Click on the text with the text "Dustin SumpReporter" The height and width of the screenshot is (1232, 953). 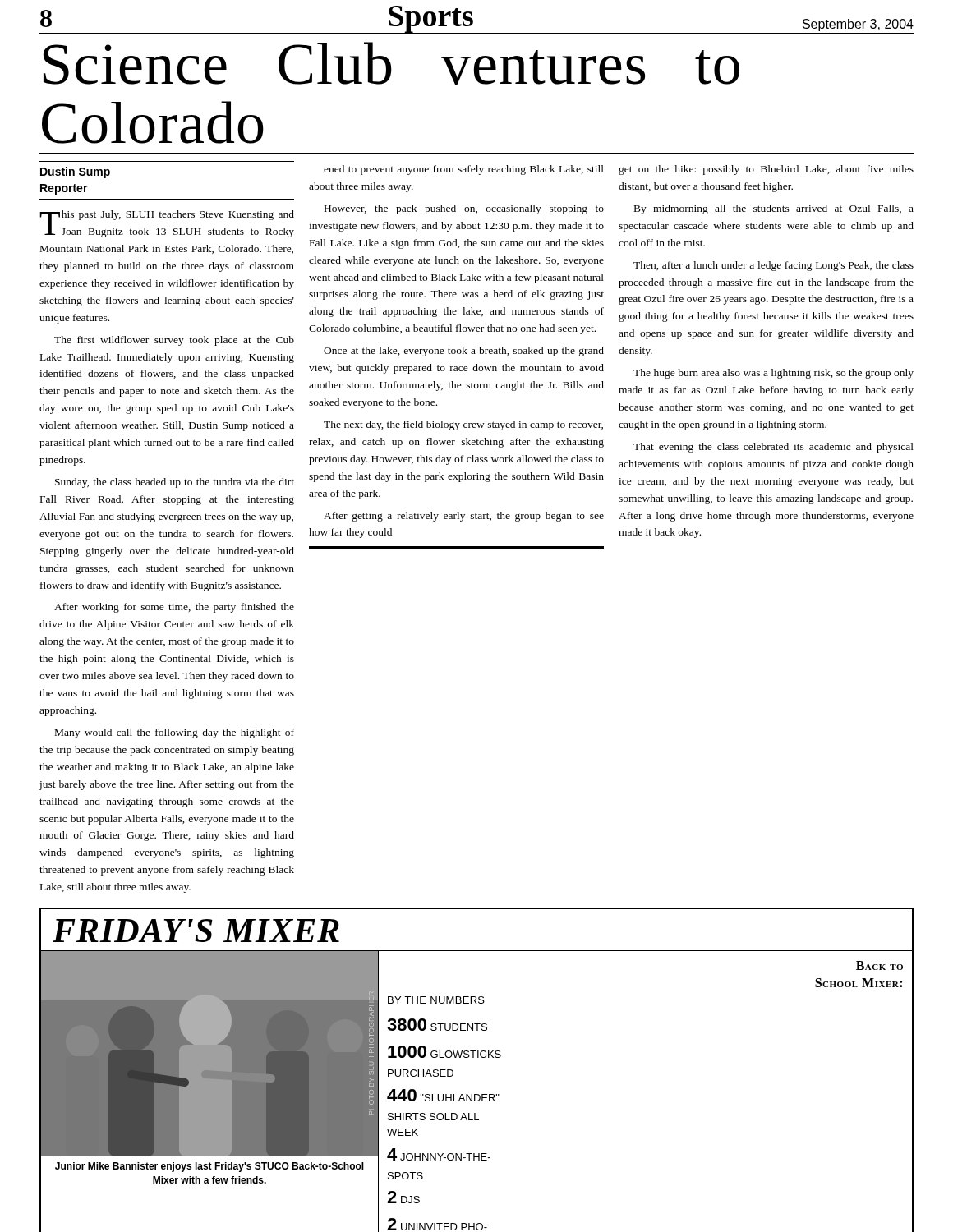click(75, 180)
